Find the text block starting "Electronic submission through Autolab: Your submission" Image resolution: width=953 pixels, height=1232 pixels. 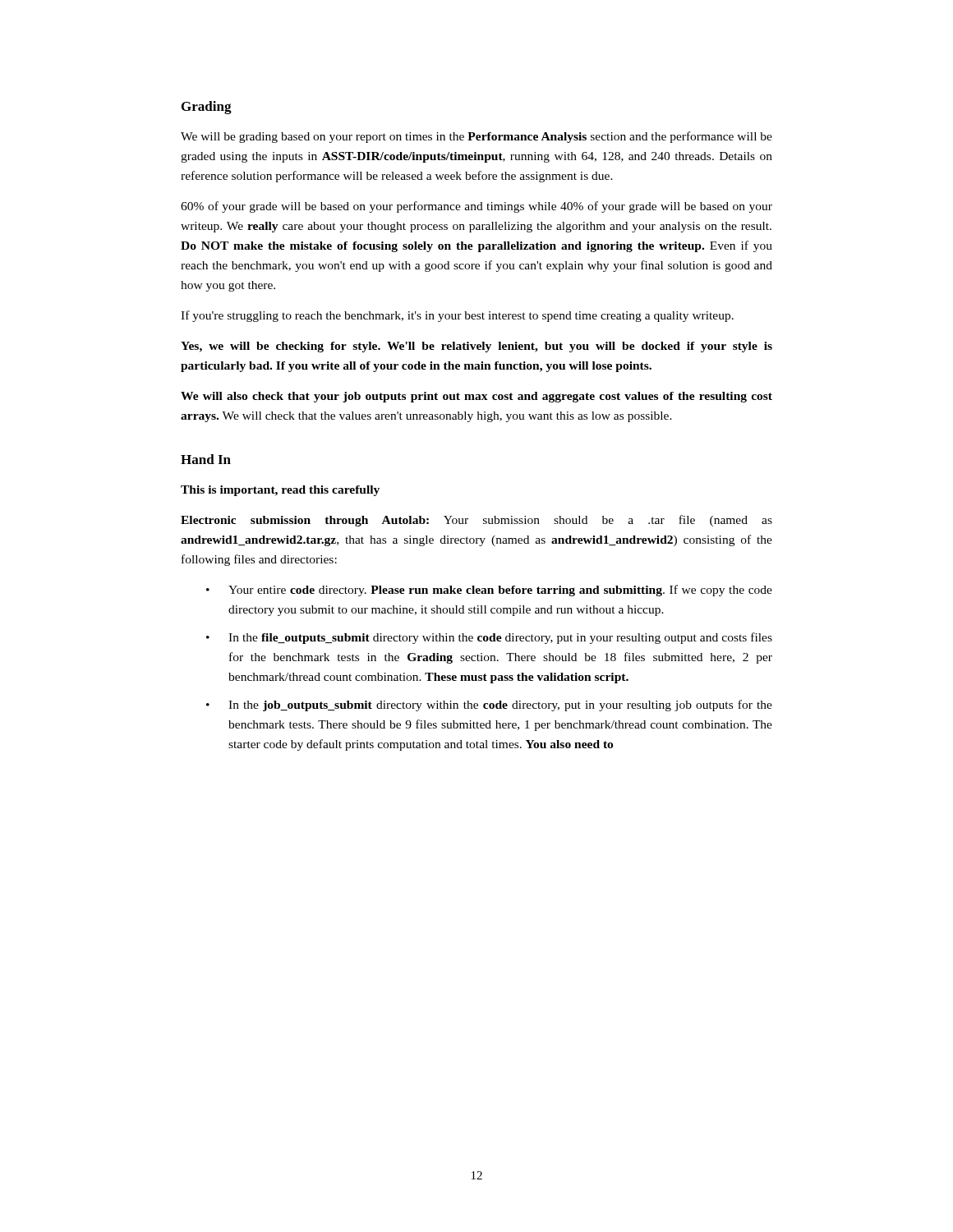pyautogui.click(x=476, y=539)
